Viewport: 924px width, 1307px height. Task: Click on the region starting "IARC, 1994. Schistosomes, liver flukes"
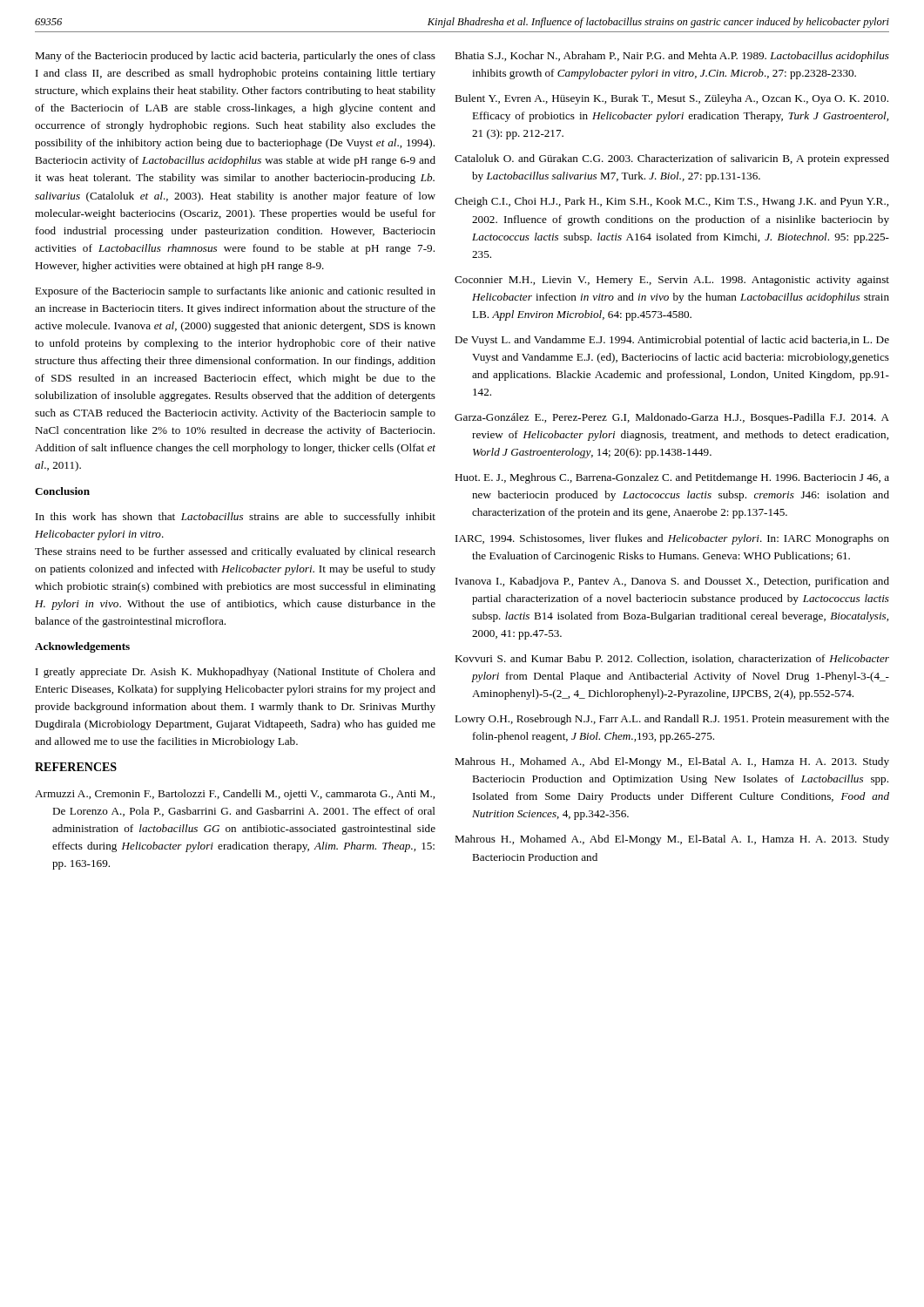672,547
